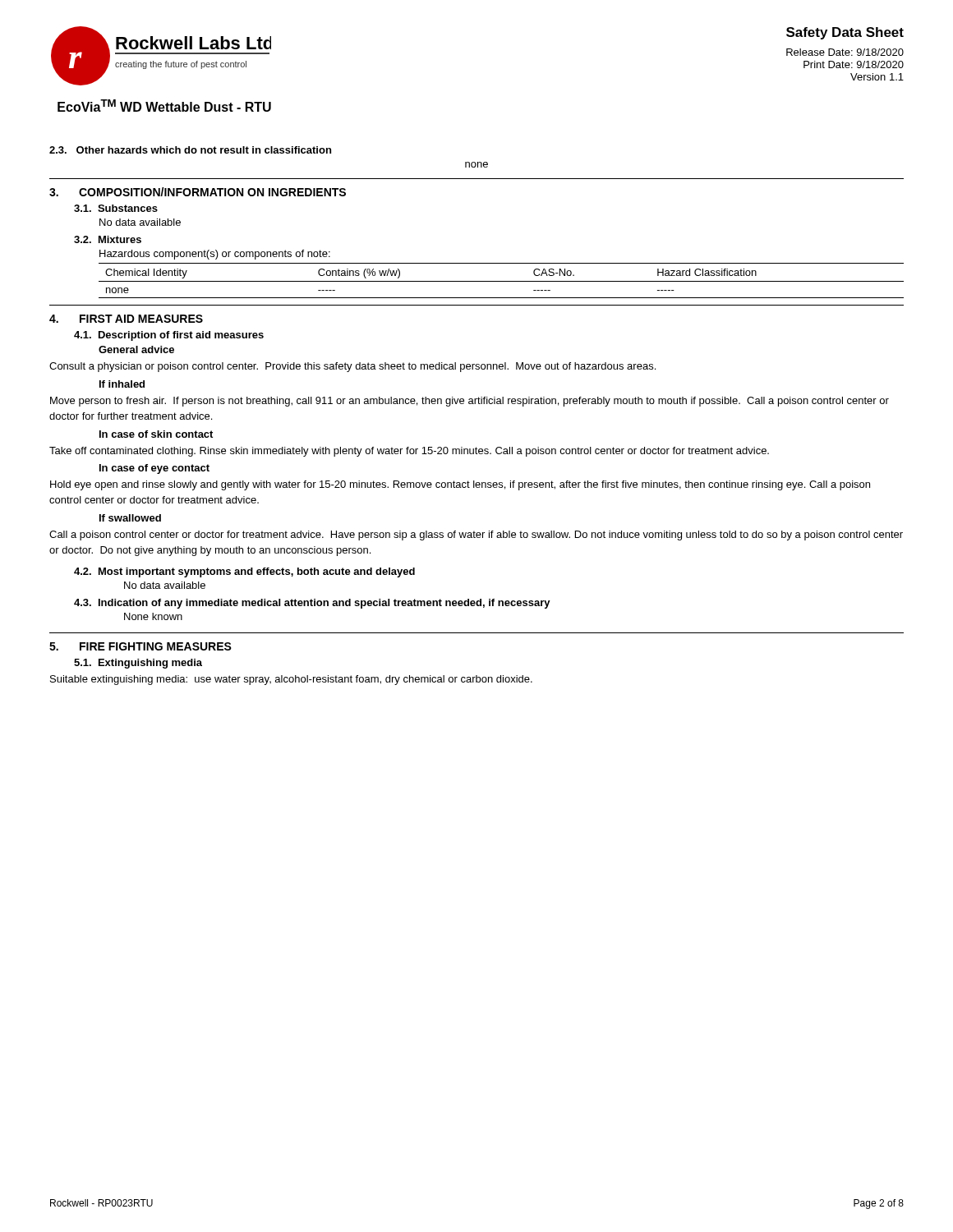Find the region starting "Safety Data Sheet Release"
Image resolution: width=953 pixels, height=1232 pixels.
[x=845, y=54]
